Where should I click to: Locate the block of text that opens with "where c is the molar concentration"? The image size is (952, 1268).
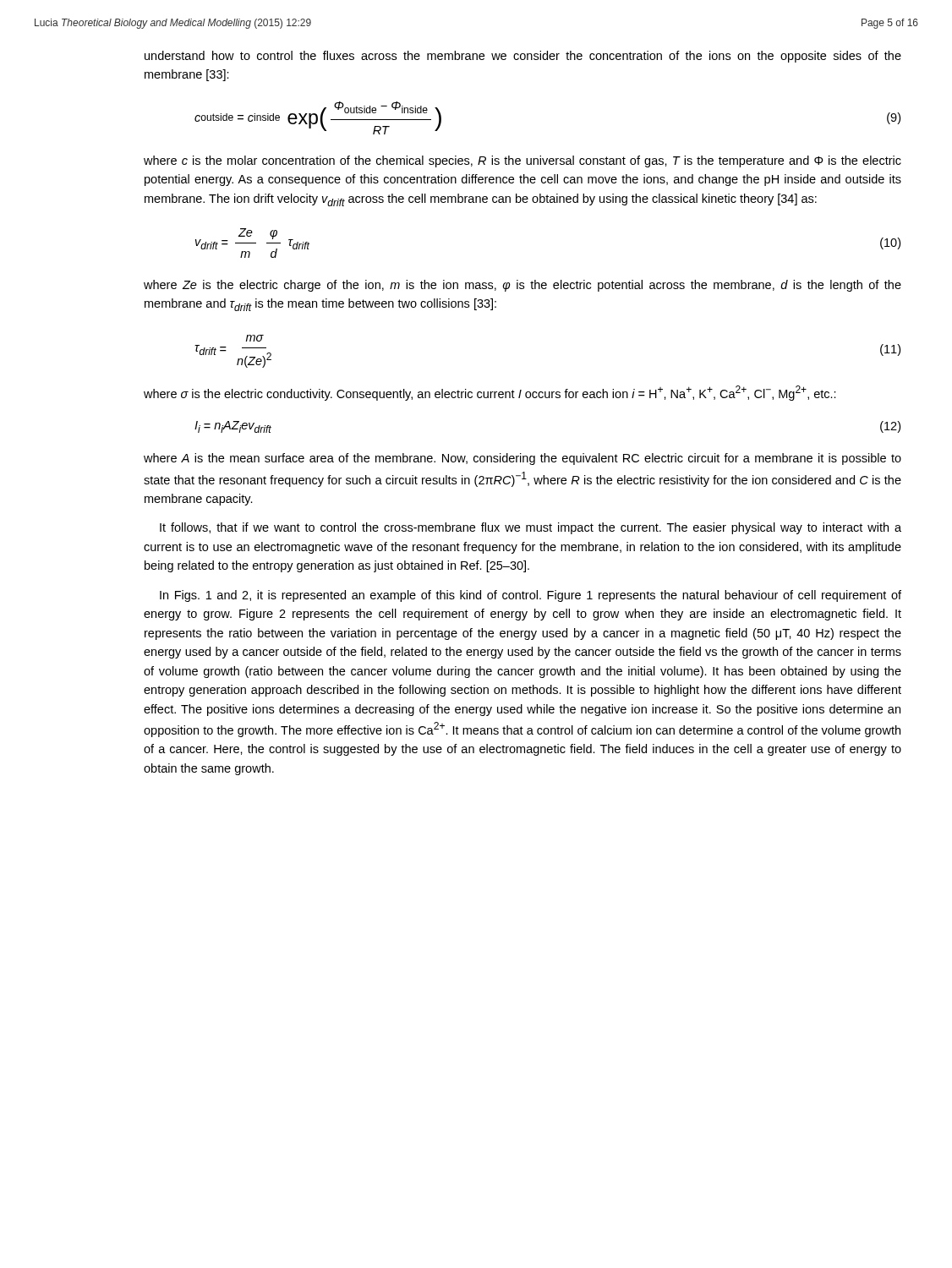pyautogui.click(x=523, y=181)
